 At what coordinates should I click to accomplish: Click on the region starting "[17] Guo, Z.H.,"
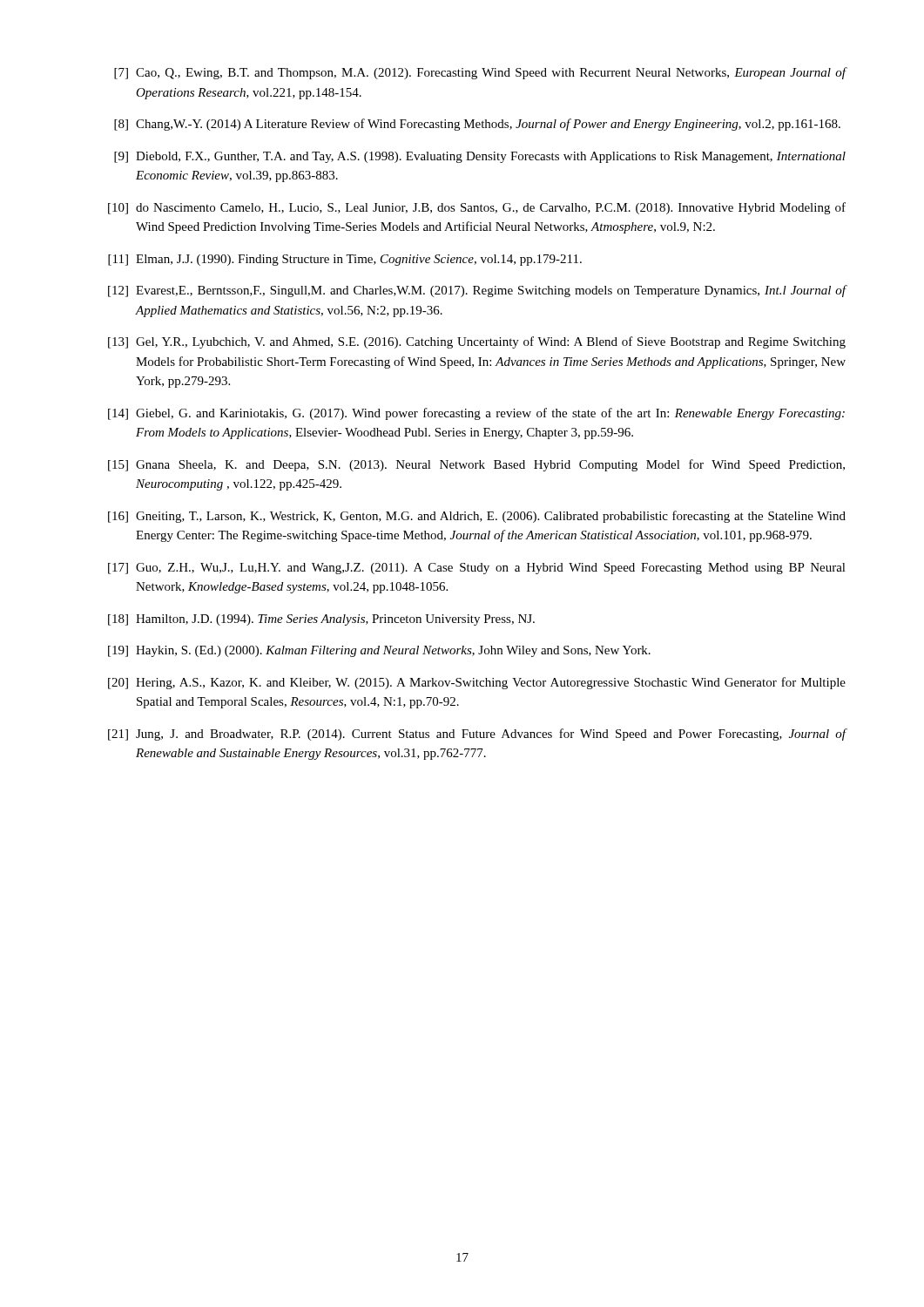point(466,577)
